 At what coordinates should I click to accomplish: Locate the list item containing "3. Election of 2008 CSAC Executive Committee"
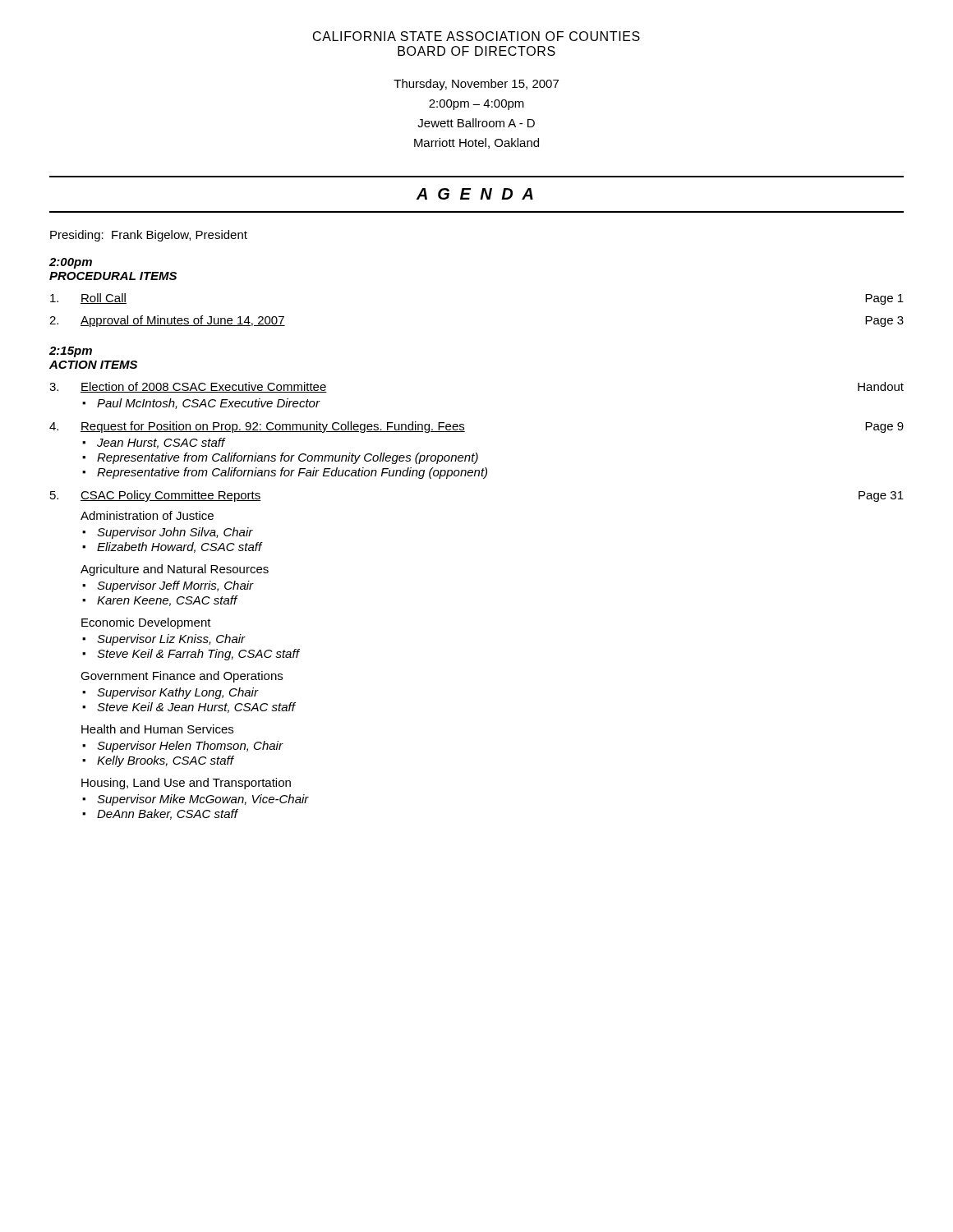[205, 389]
